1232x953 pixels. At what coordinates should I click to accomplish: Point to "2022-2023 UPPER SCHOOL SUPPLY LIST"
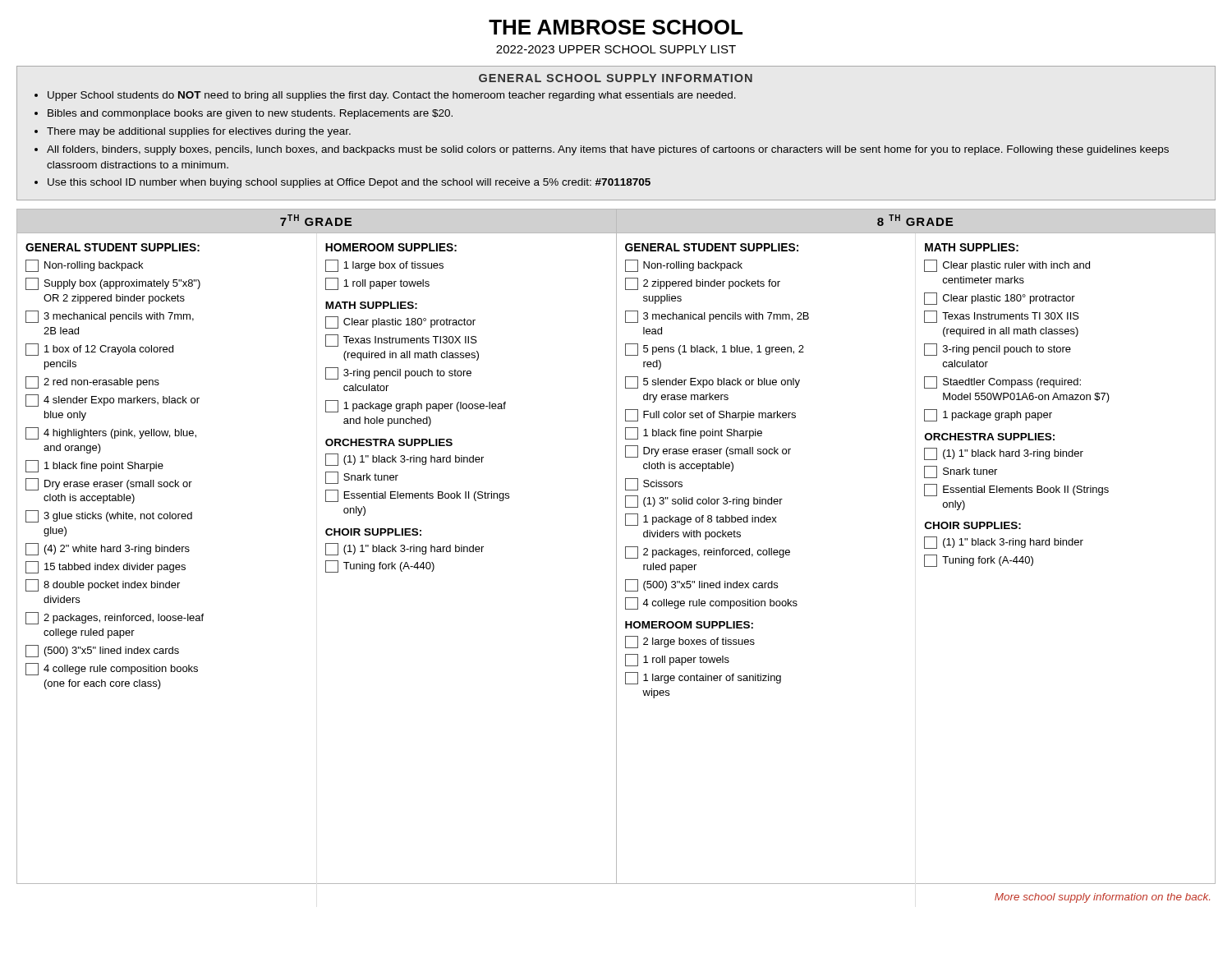point(616,49)
